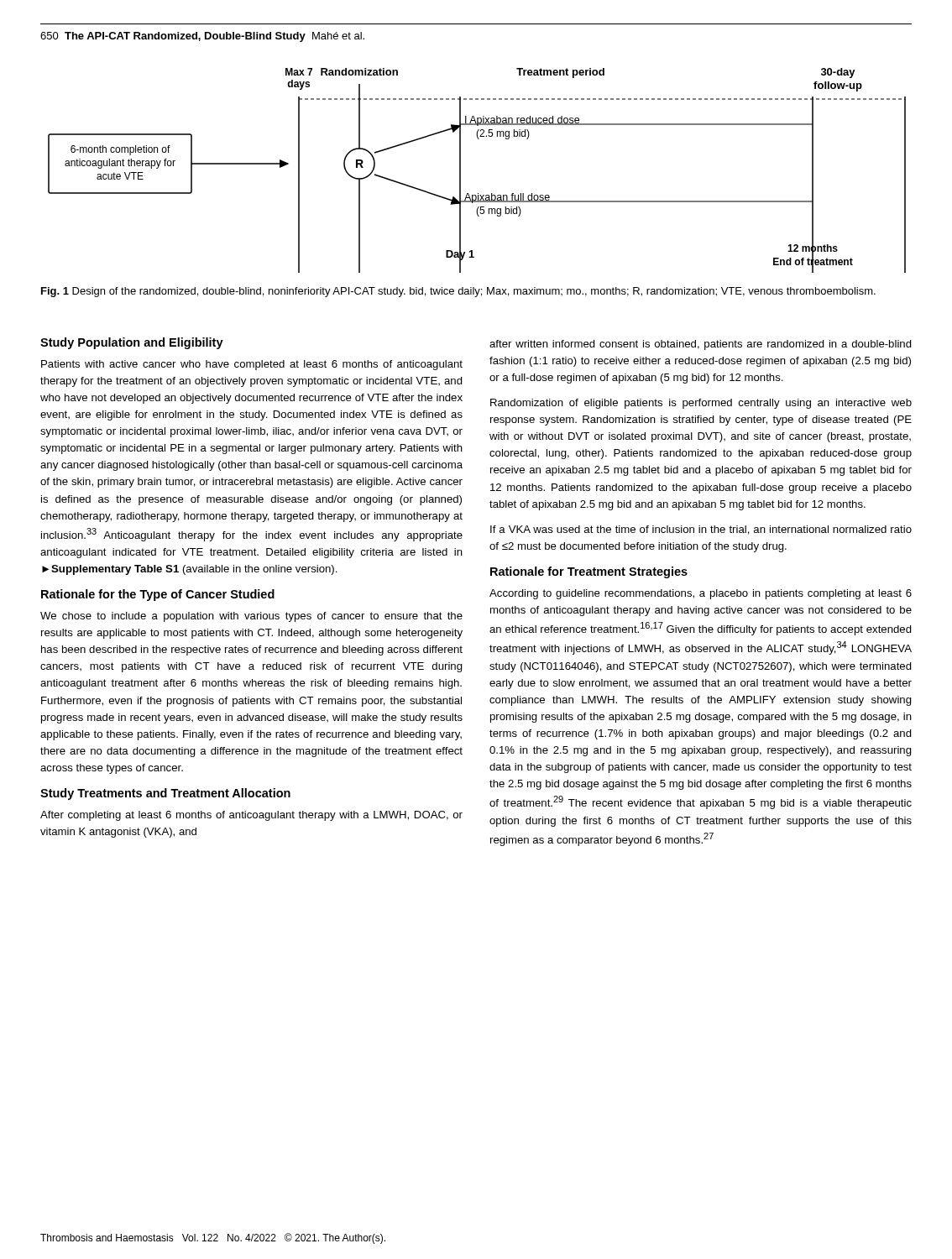
Task: Locate the block of text that opens with "Patients with active cancer who have completed at"
Action: tap(251, 467)
